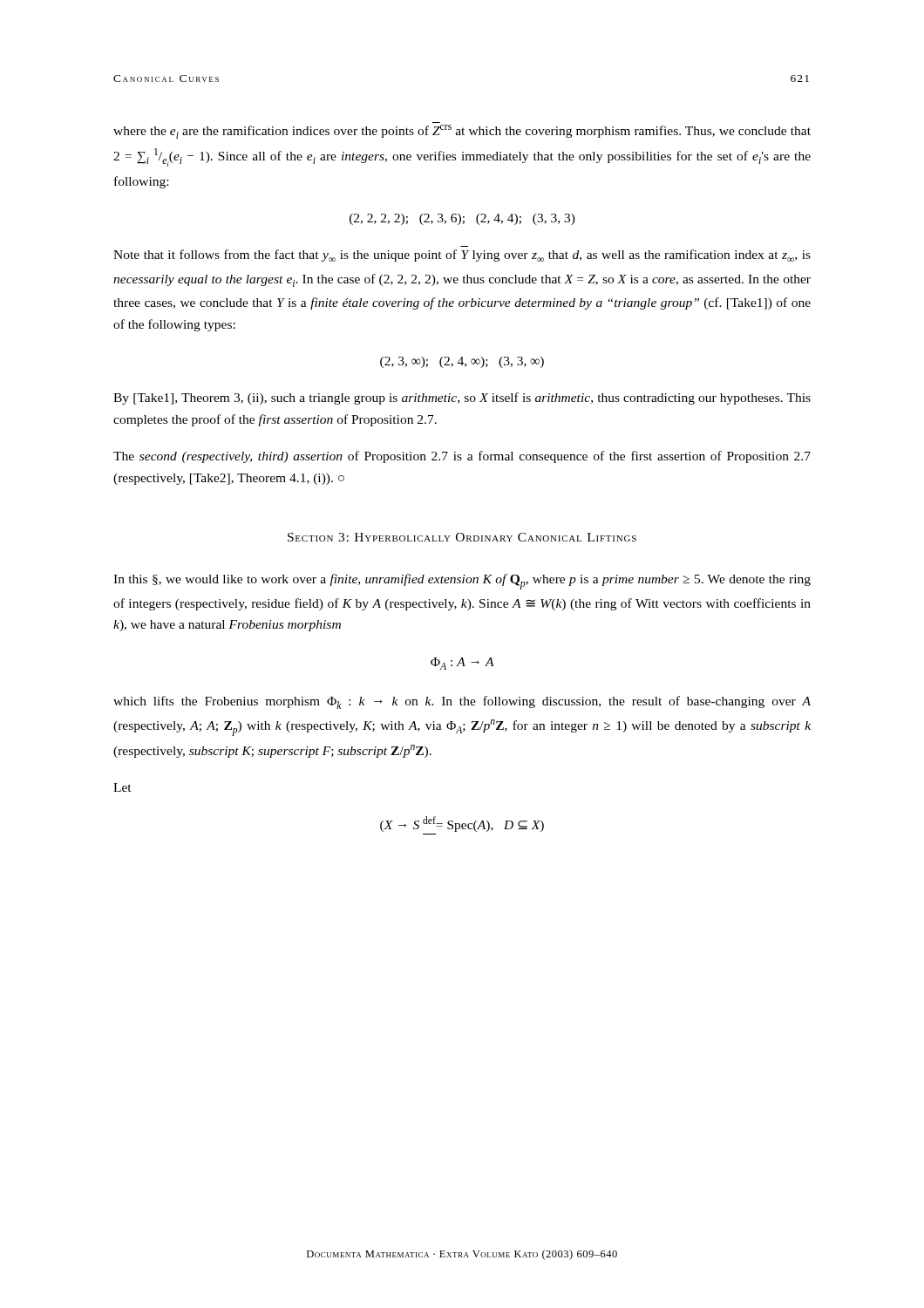This screenshot has width=924, height=1308.
Task: Locate the element starting "By [Take1], Theorem 3, (ii), such a triangle"
Action: click(462, 409)
